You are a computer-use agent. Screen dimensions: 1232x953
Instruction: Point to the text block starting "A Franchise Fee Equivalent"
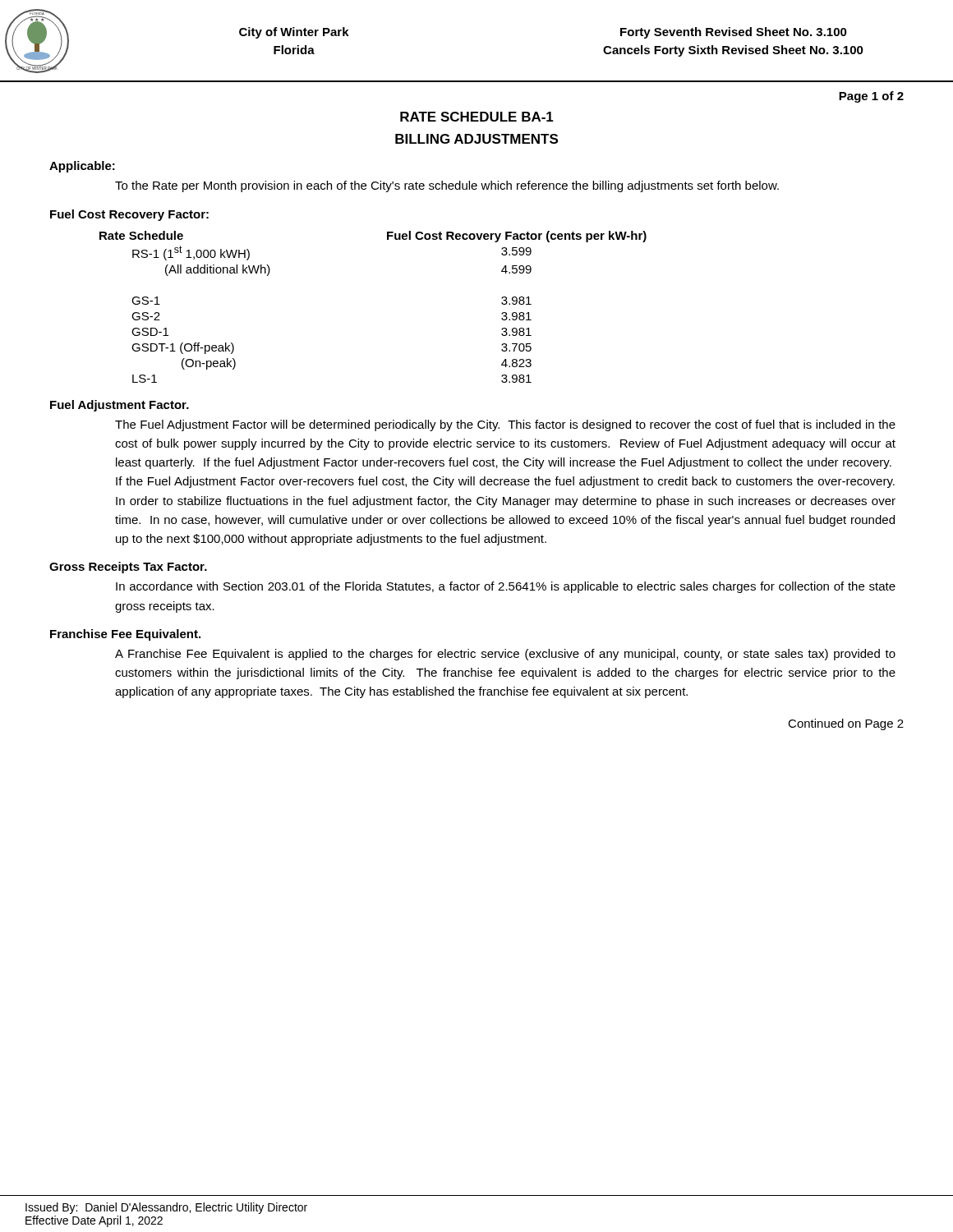tap(505, 672)
